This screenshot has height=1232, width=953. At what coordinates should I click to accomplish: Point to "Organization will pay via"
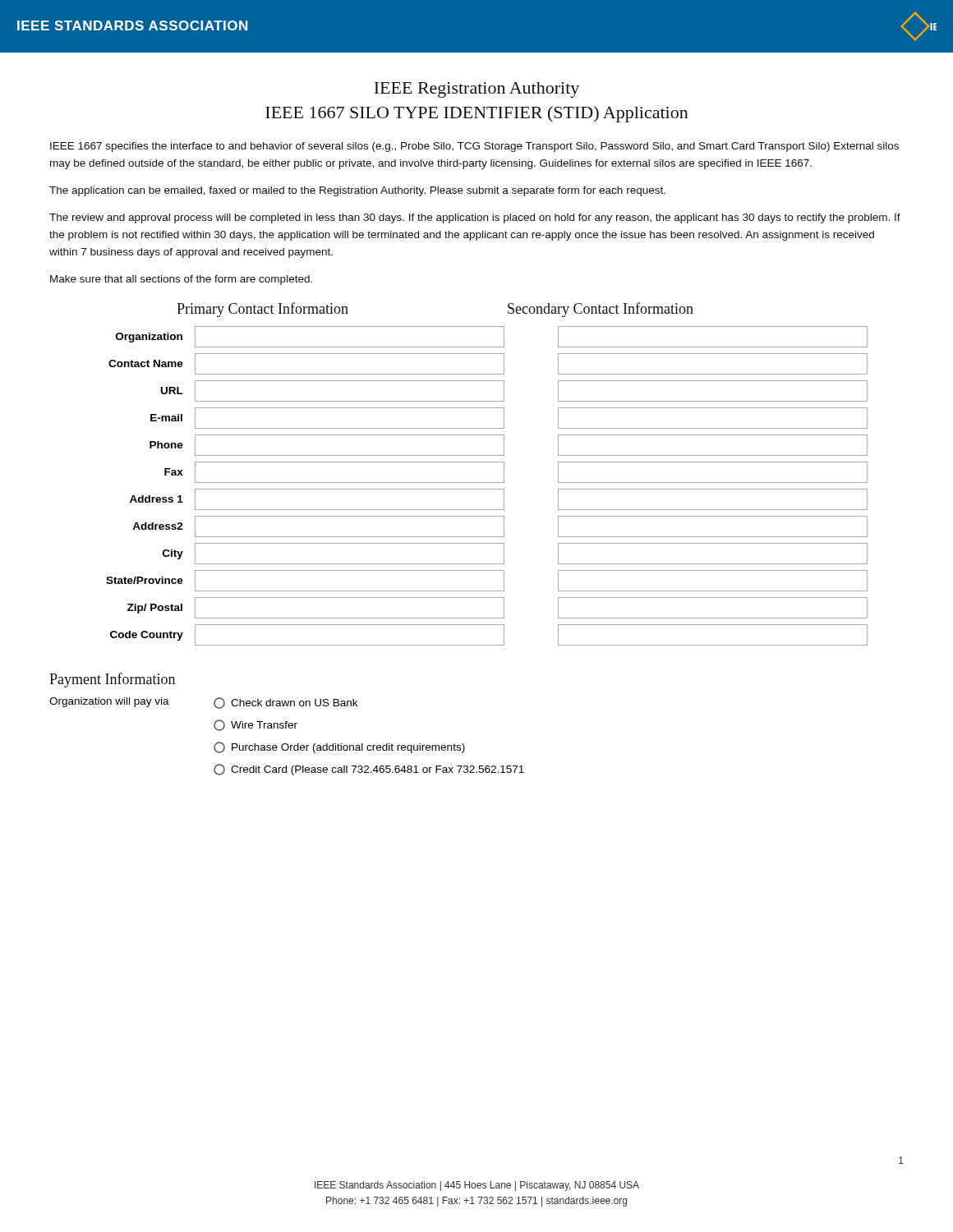point(109,701)
